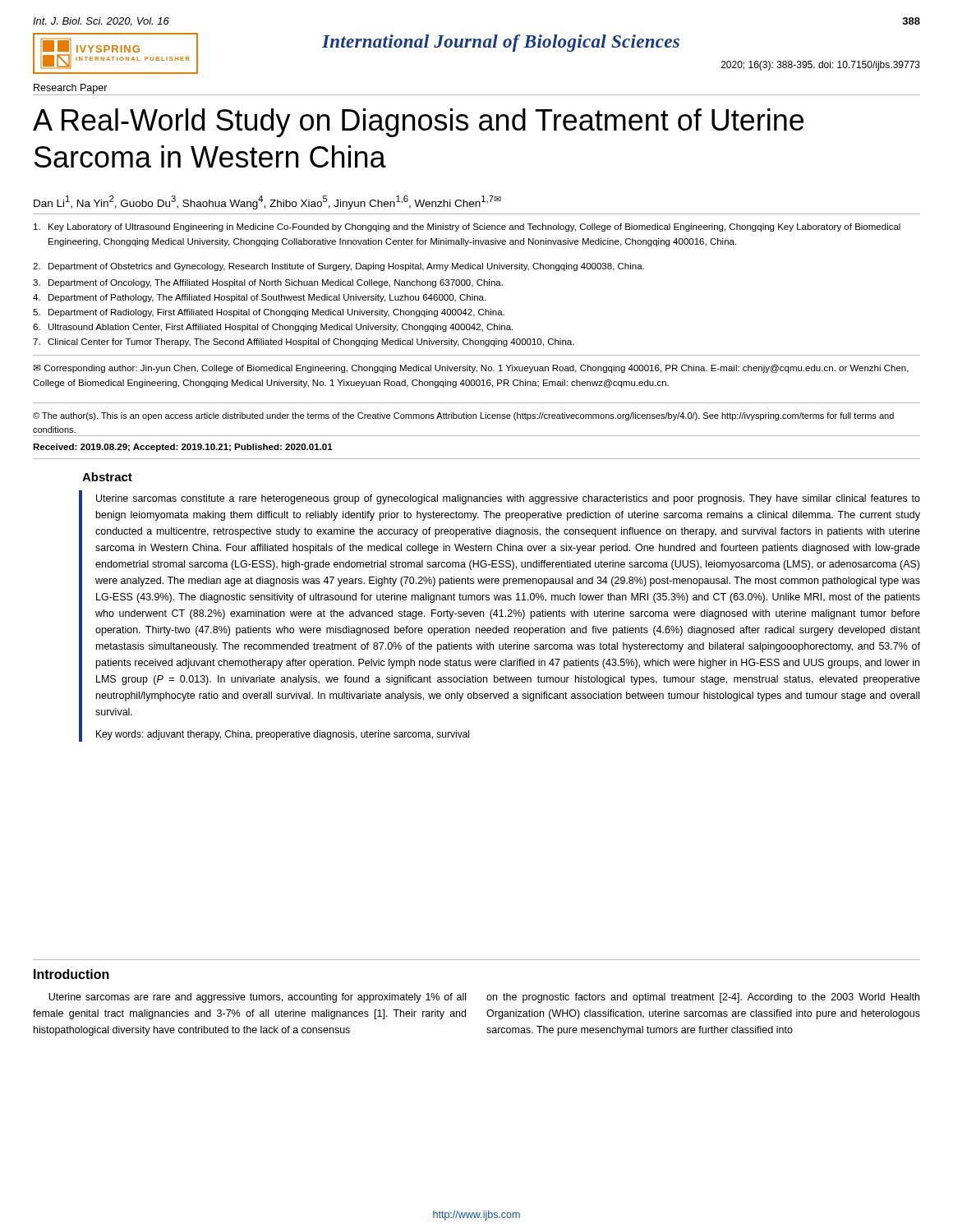Select the logo
Viewport: 953px width, 1232px height.
tap(116, 53)
